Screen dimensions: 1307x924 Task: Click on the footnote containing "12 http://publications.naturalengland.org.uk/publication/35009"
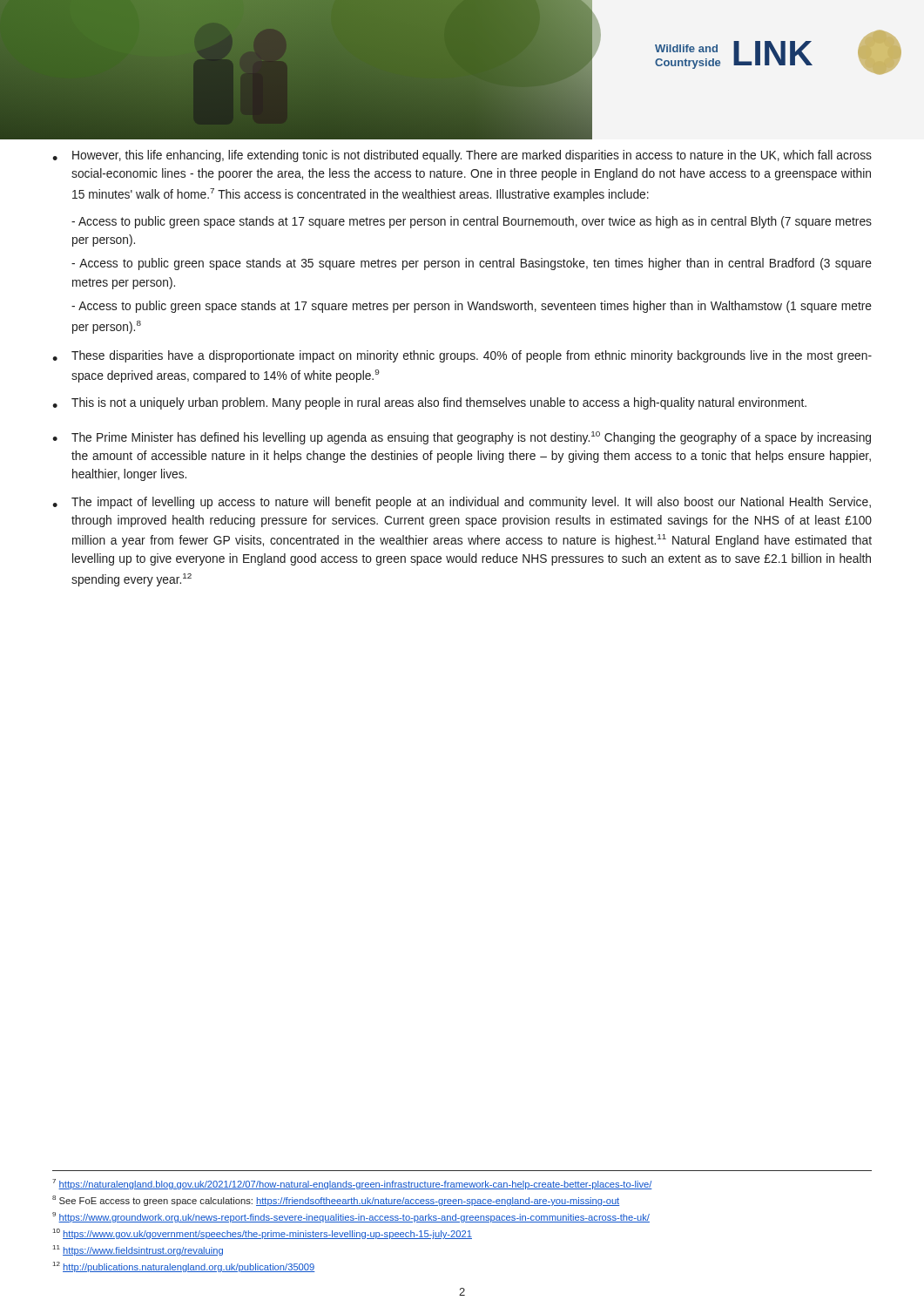tap(183, 1266)
